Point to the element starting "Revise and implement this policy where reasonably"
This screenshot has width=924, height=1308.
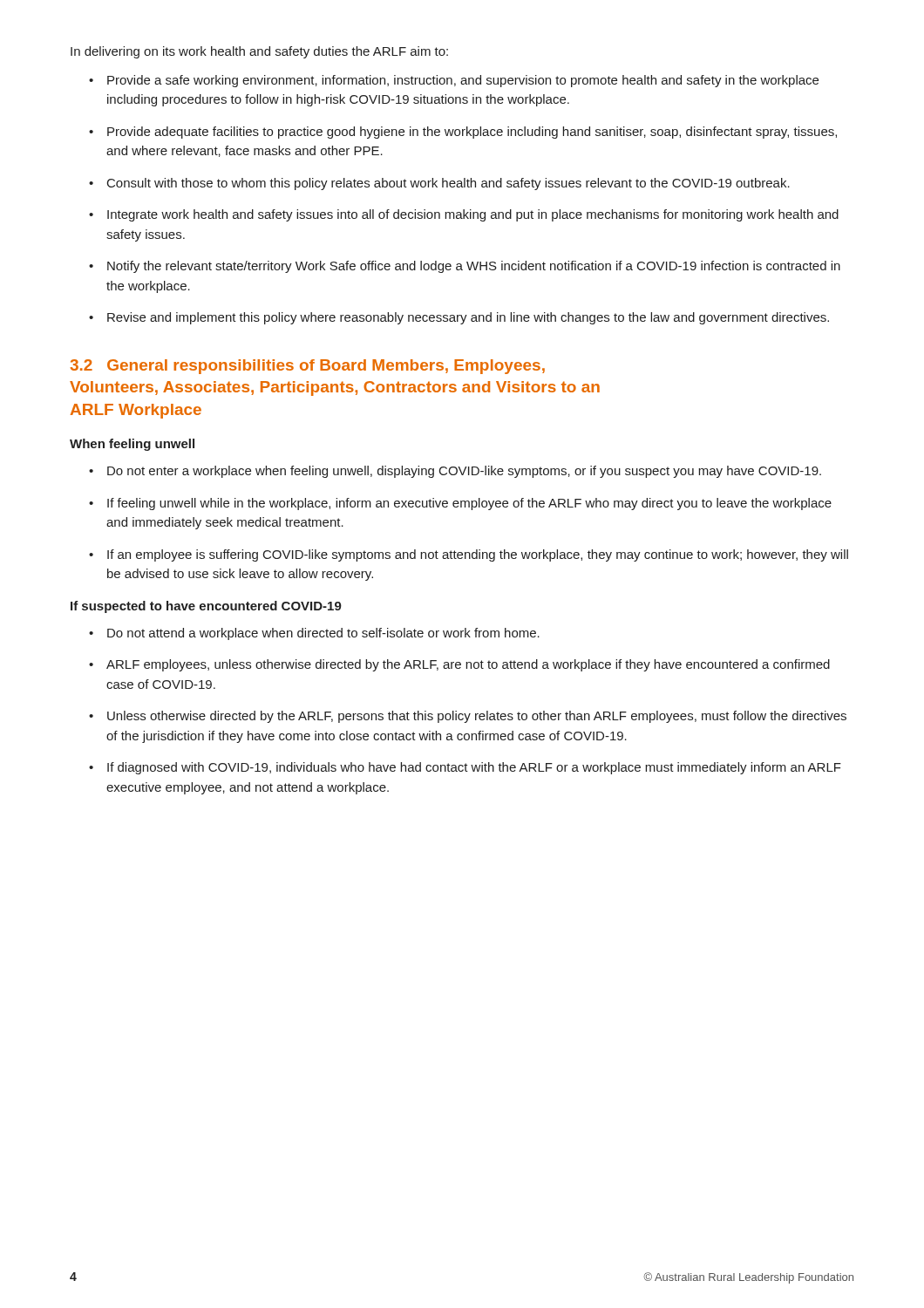[468, 317]
